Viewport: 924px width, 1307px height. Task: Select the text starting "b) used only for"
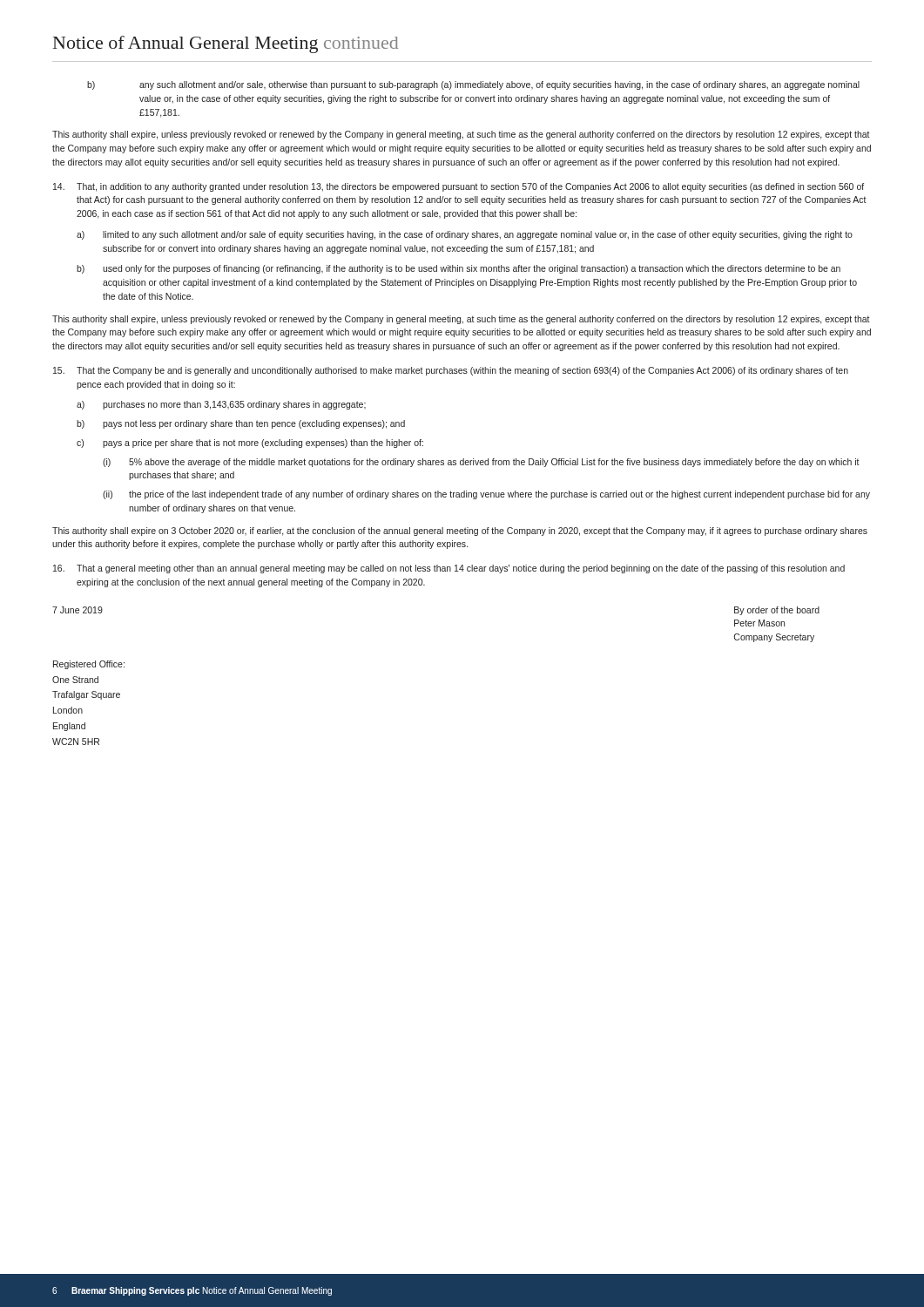click(x=474, y=283)
